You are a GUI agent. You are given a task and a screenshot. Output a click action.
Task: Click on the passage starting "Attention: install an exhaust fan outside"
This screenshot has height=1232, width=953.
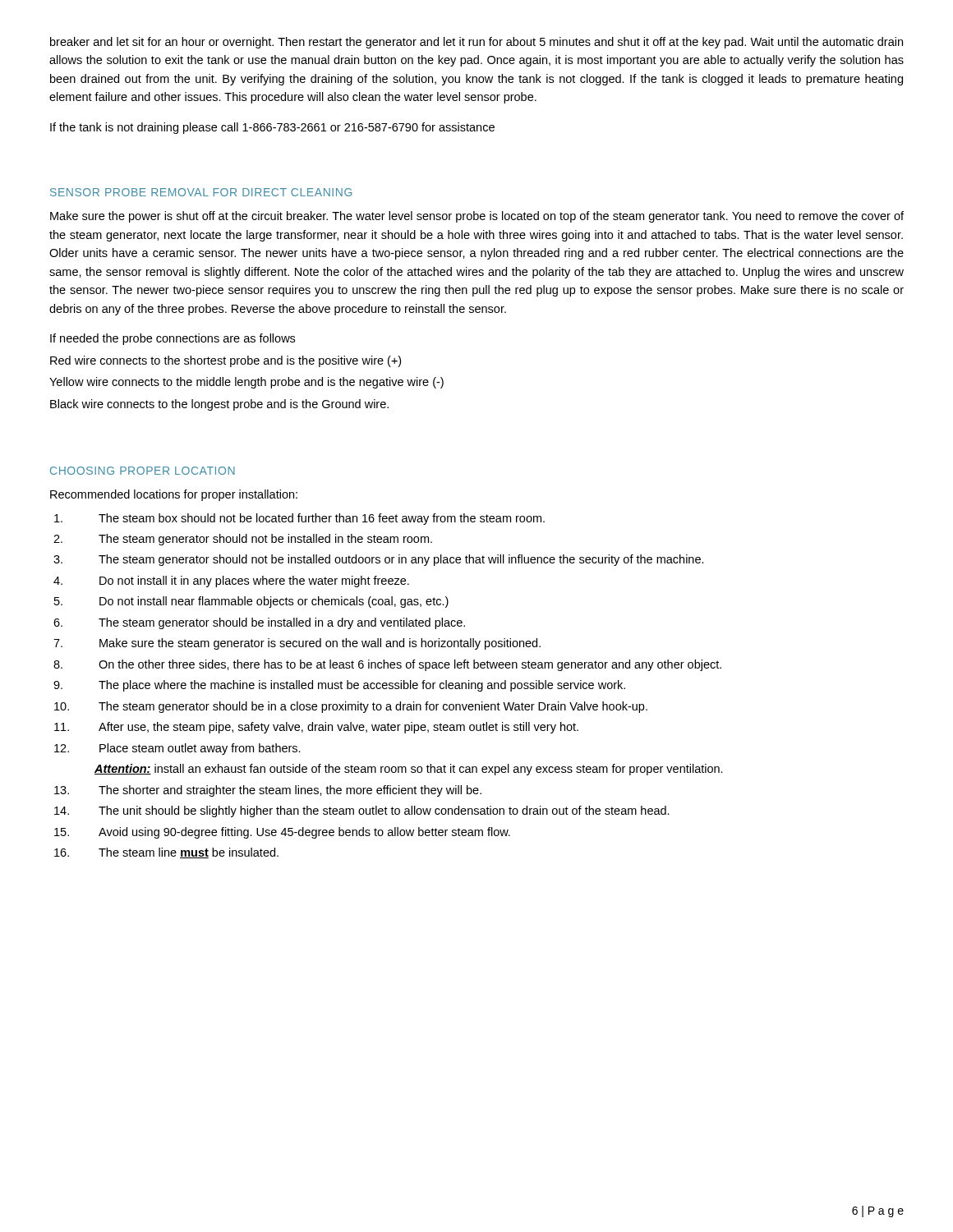pyautogui.click(x=386, y=769)
